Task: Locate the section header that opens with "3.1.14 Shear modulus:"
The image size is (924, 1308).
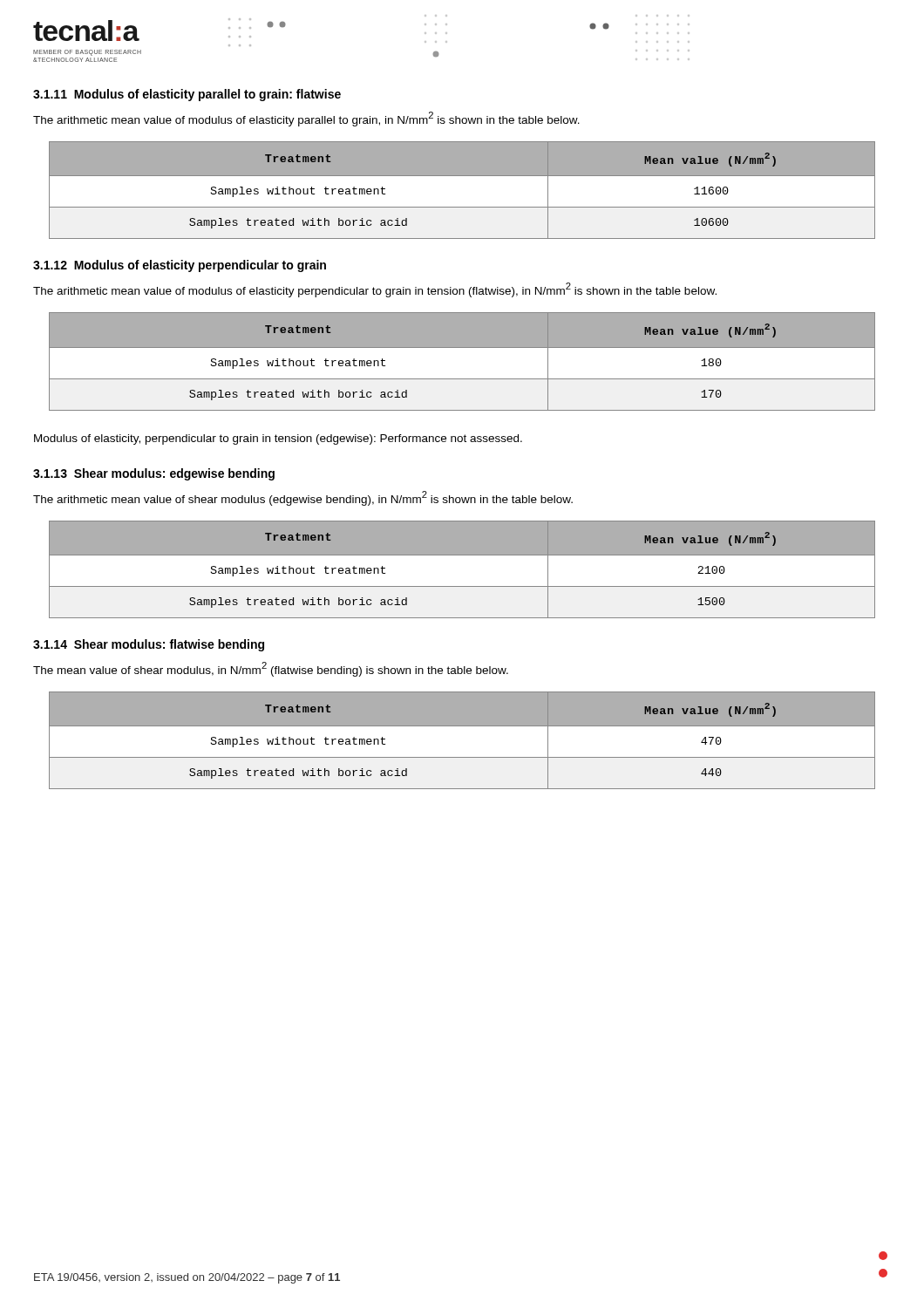Action: 149,644
